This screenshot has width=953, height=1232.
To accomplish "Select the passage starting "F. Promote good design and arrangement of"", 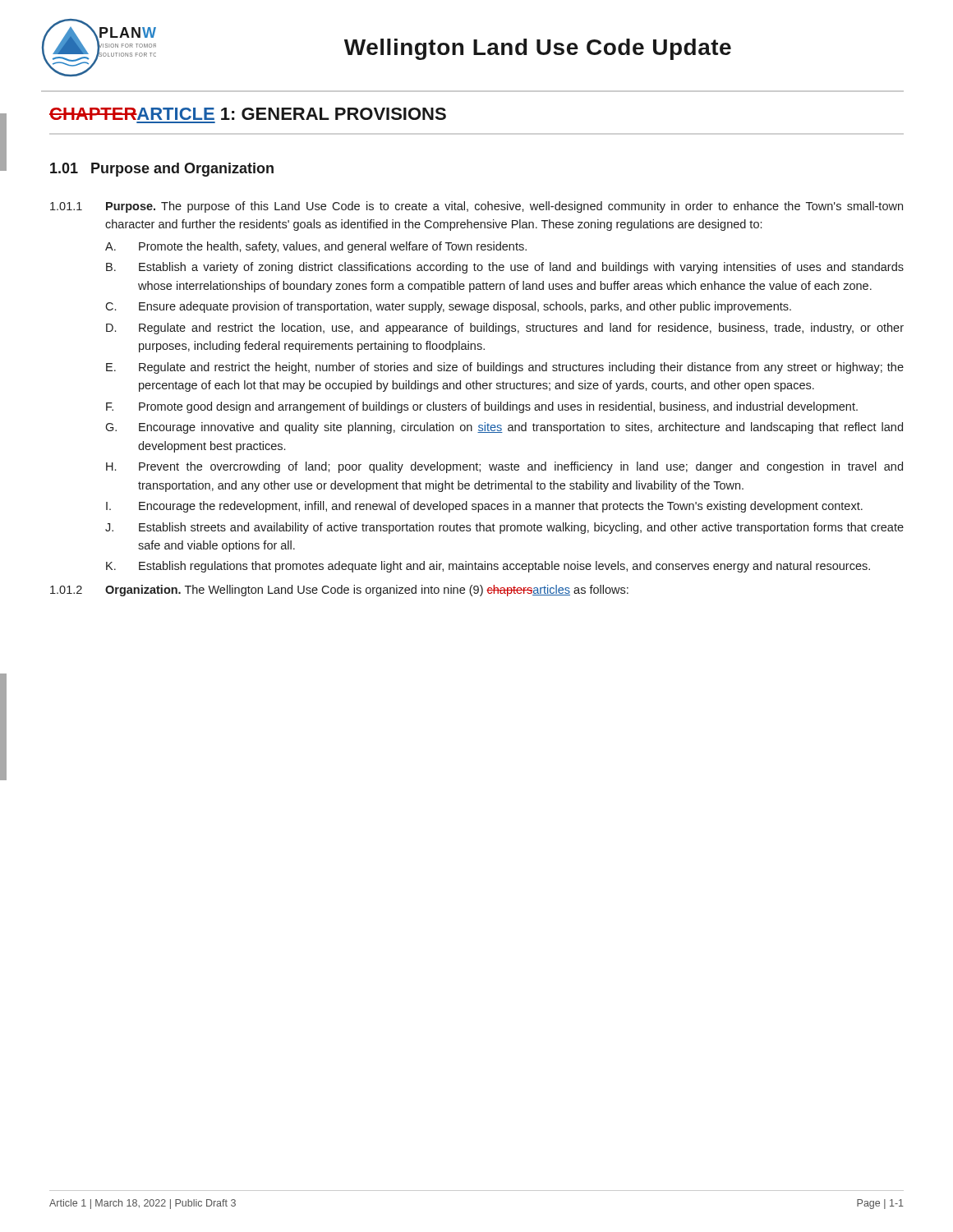I will (x=504, y=406).
